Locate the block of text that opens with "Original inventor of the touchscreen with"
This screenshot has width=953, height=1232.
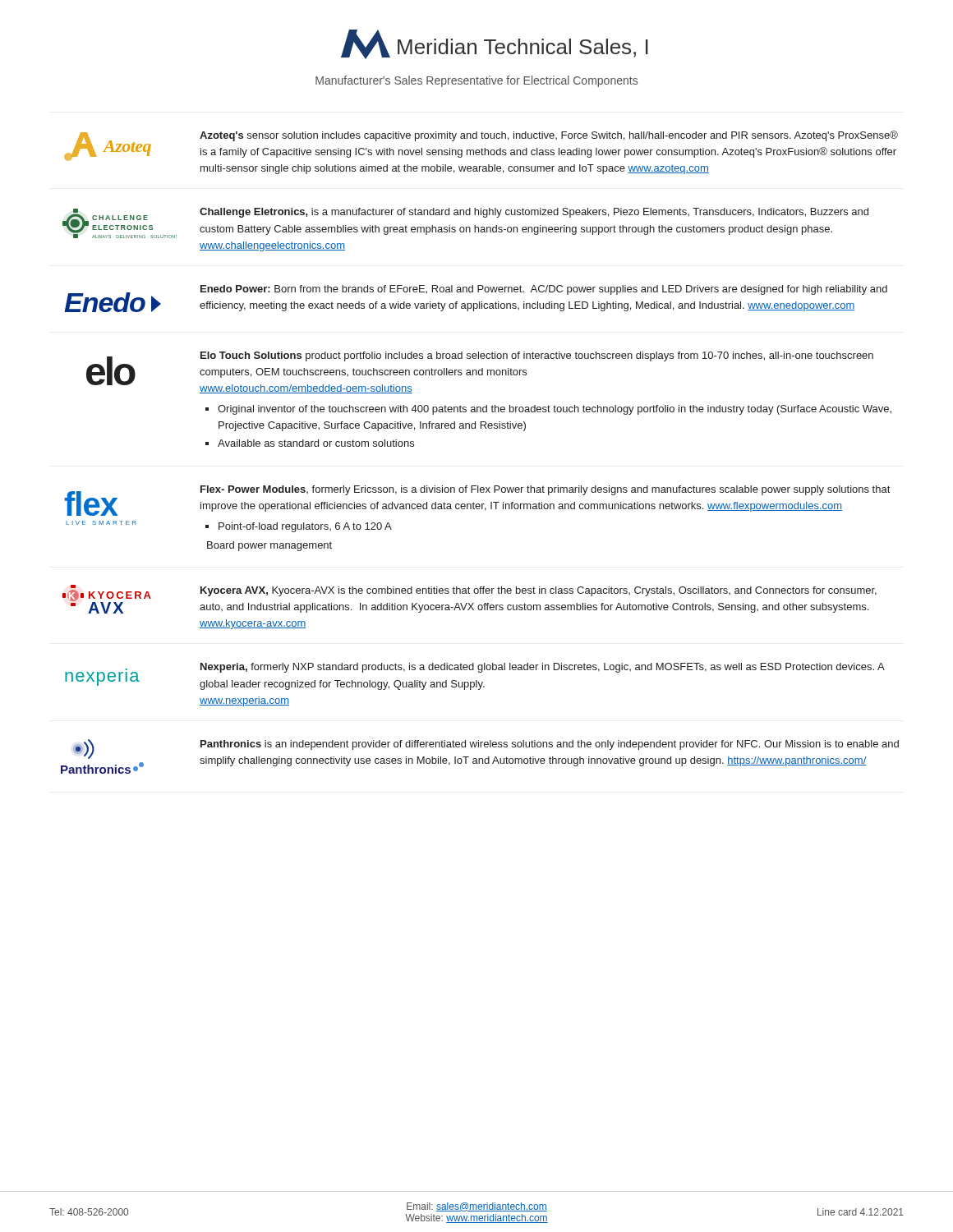click(555, 417)
